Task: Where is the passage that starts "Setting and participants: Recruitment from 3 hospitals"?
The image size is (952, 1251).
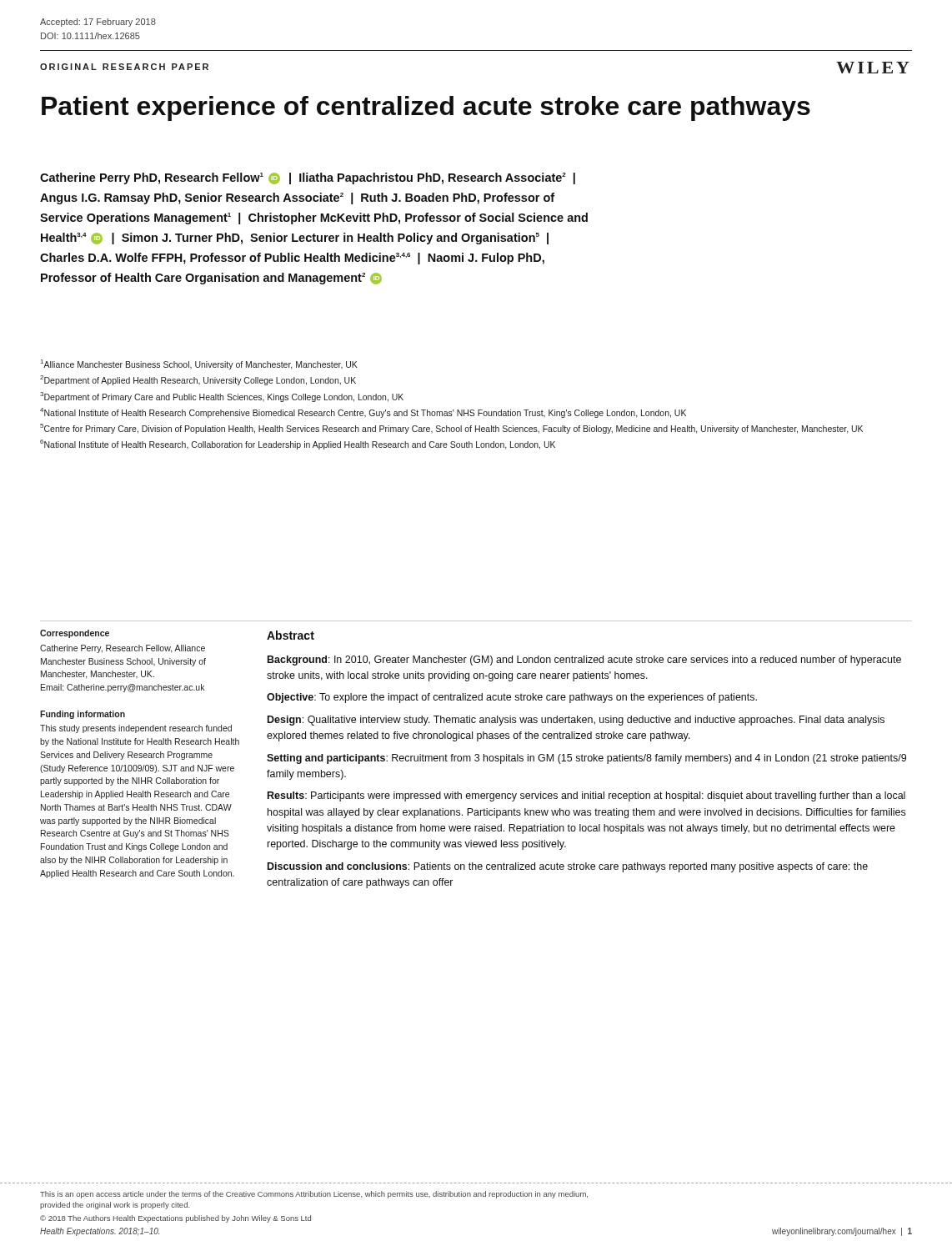Action: [587, 766]
